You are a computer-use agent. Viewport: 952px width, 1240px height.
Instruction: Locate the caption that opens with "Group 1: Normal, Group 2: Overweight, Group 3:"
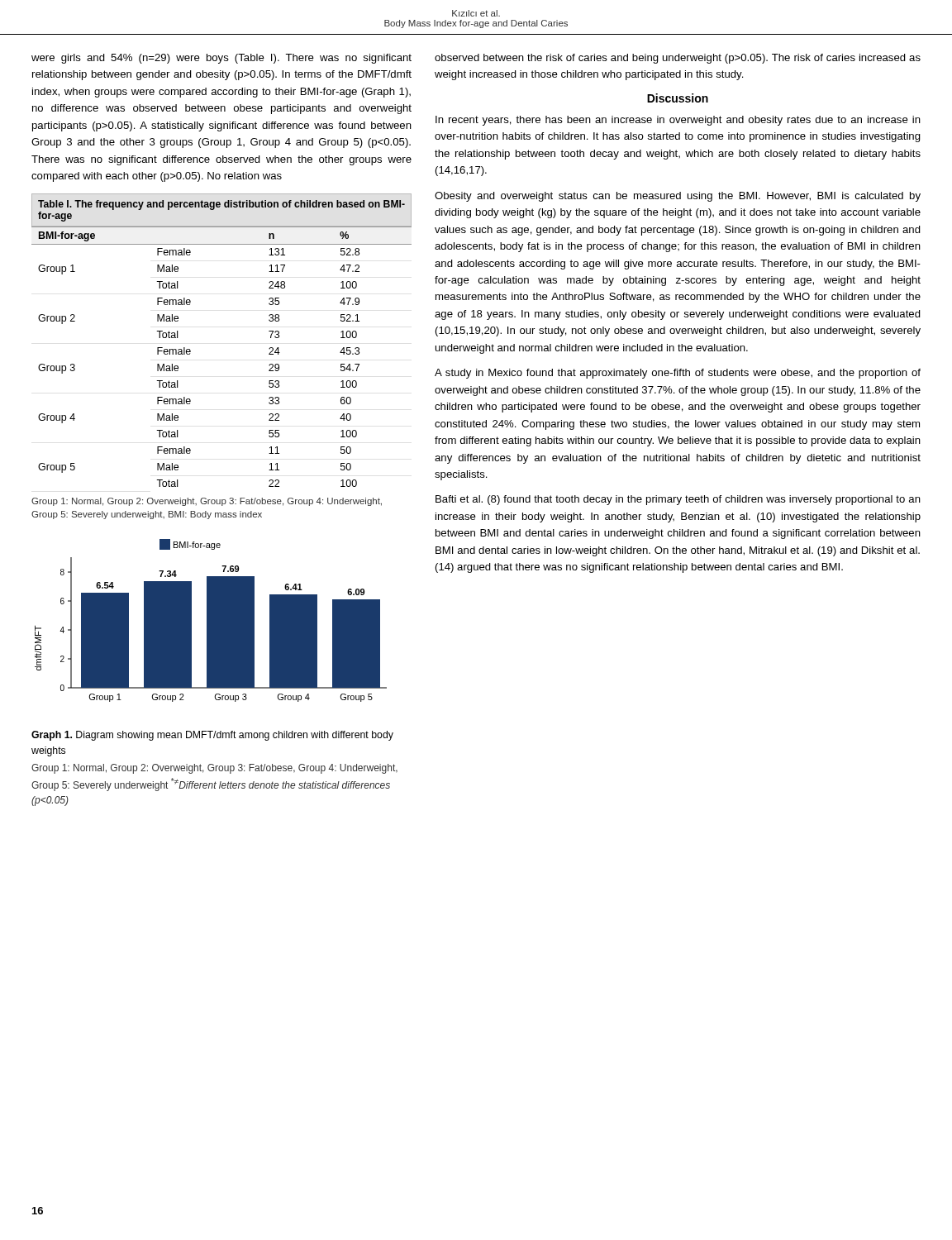coord(215,784)
